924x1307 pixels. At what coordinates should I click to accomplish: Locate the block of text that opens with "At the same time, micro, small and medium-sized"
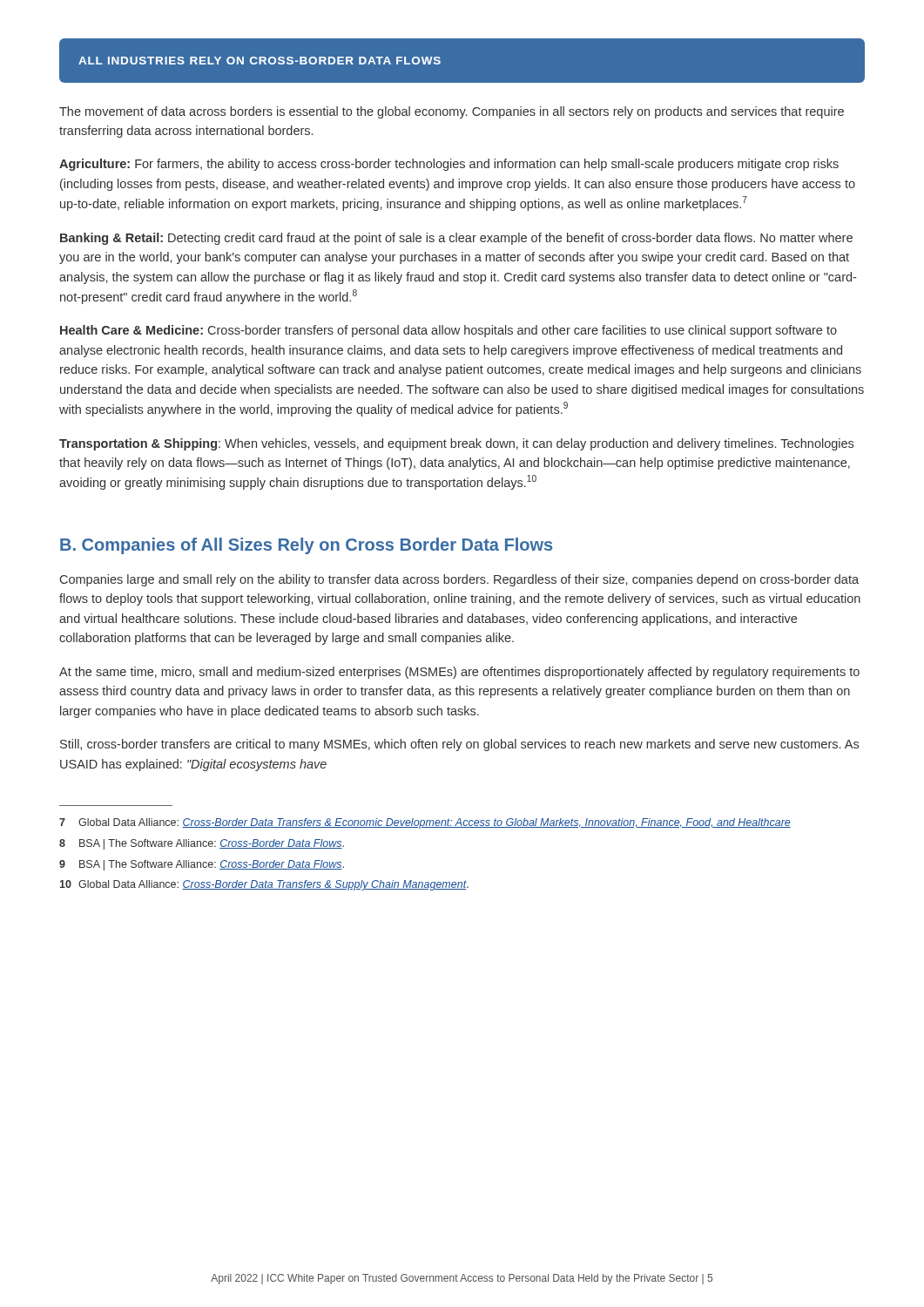point(460,691)
